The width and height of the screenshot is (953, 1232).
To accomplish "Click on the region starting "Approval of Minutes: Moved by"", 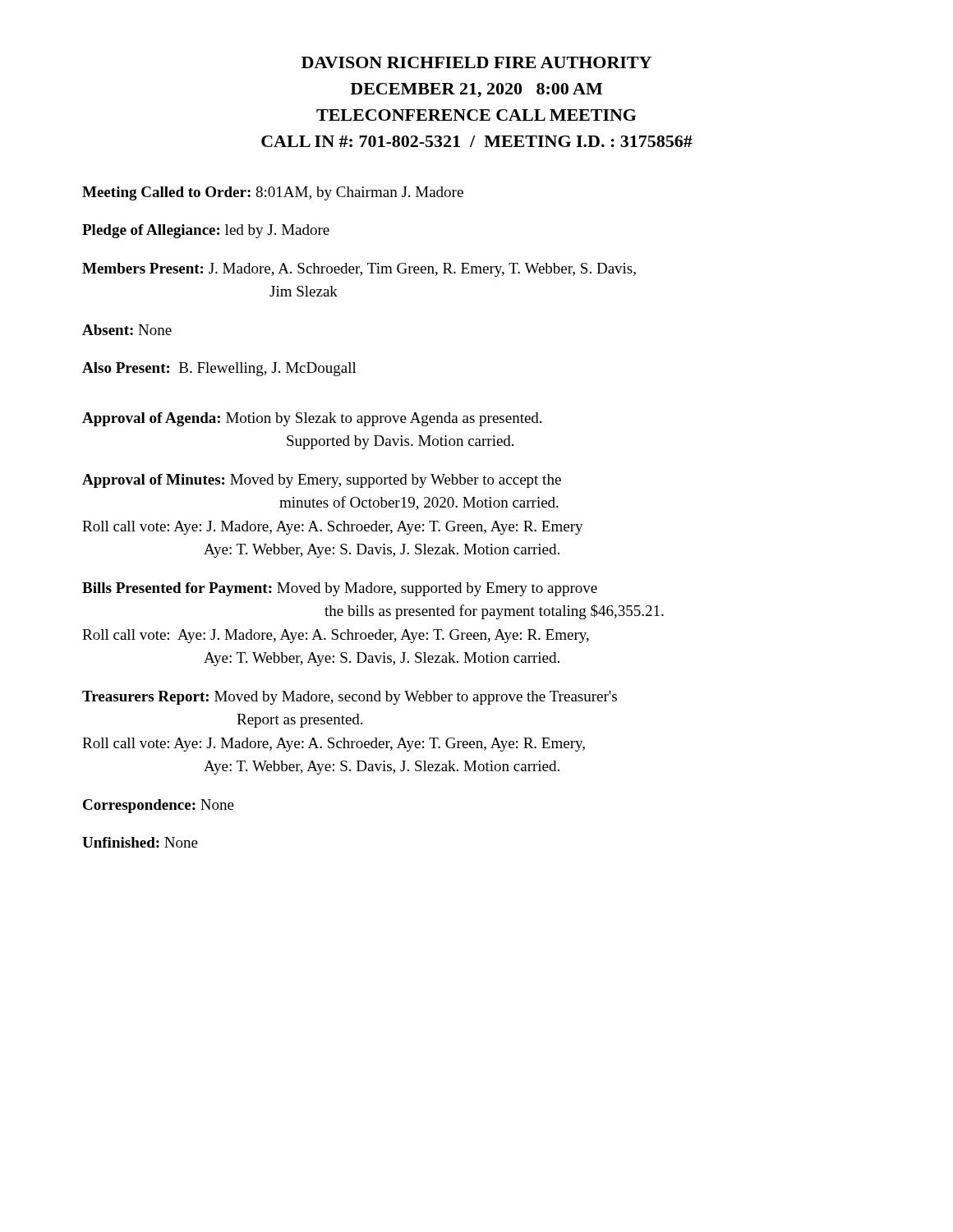I will pyautogui.click(x=333, y=514).
